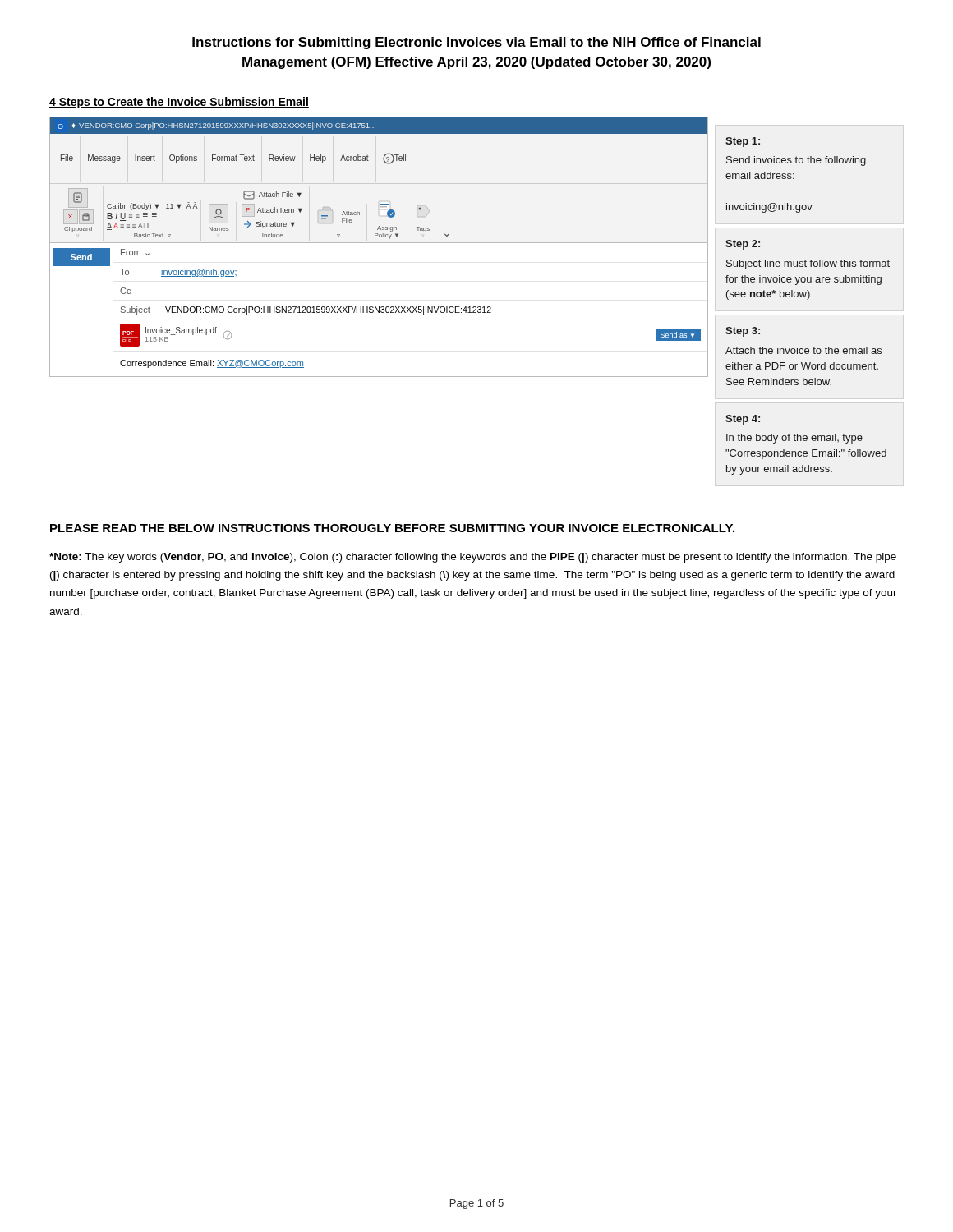Find the passage starting "Step 1: Send invoices to the following email"
This screenshot has width=953, height=1232.
[x=809, y=174]
